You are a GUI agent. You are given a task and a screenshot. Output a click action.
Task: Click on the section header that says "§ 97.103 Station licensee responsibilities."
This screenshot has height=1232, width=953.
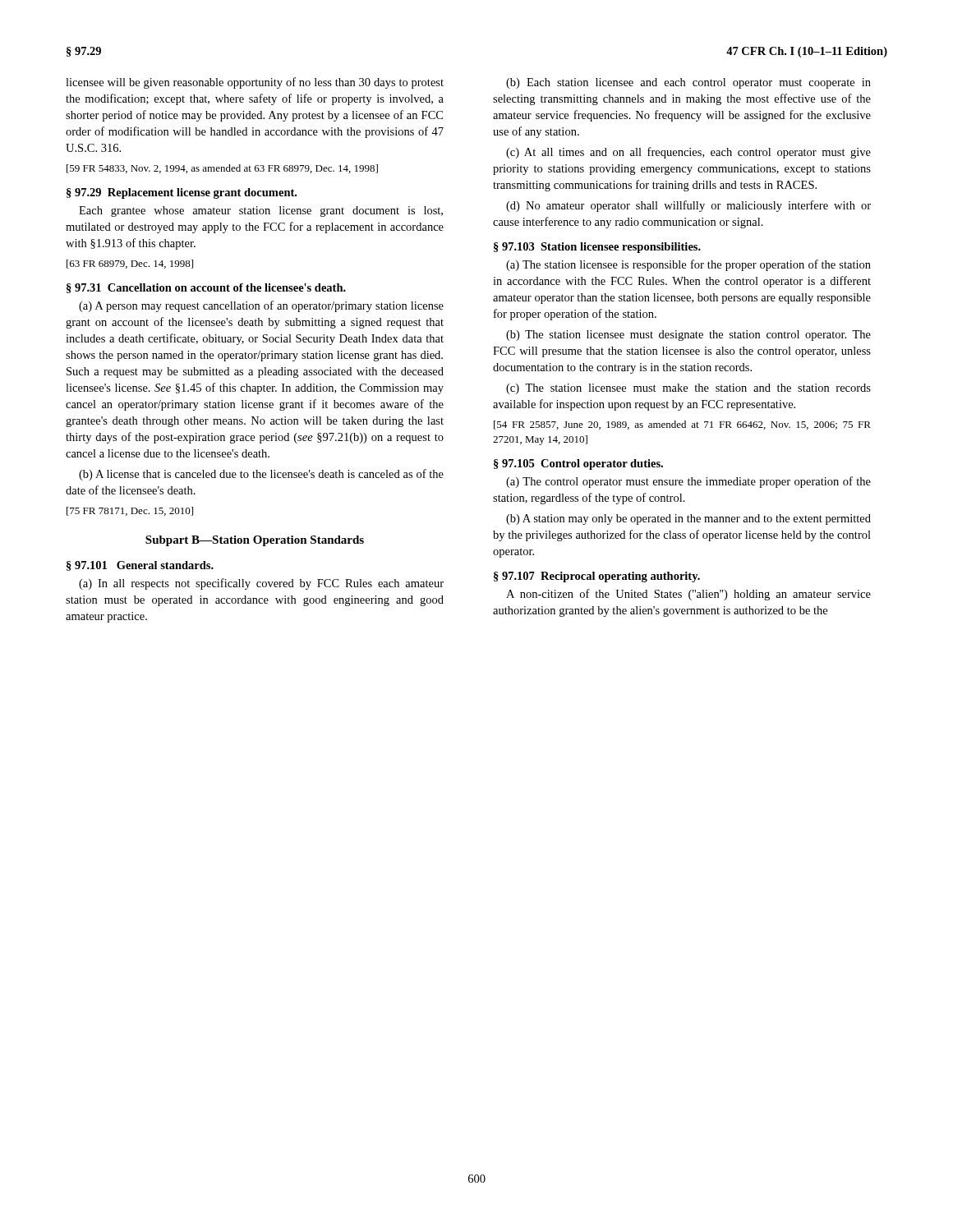point(682,246)
